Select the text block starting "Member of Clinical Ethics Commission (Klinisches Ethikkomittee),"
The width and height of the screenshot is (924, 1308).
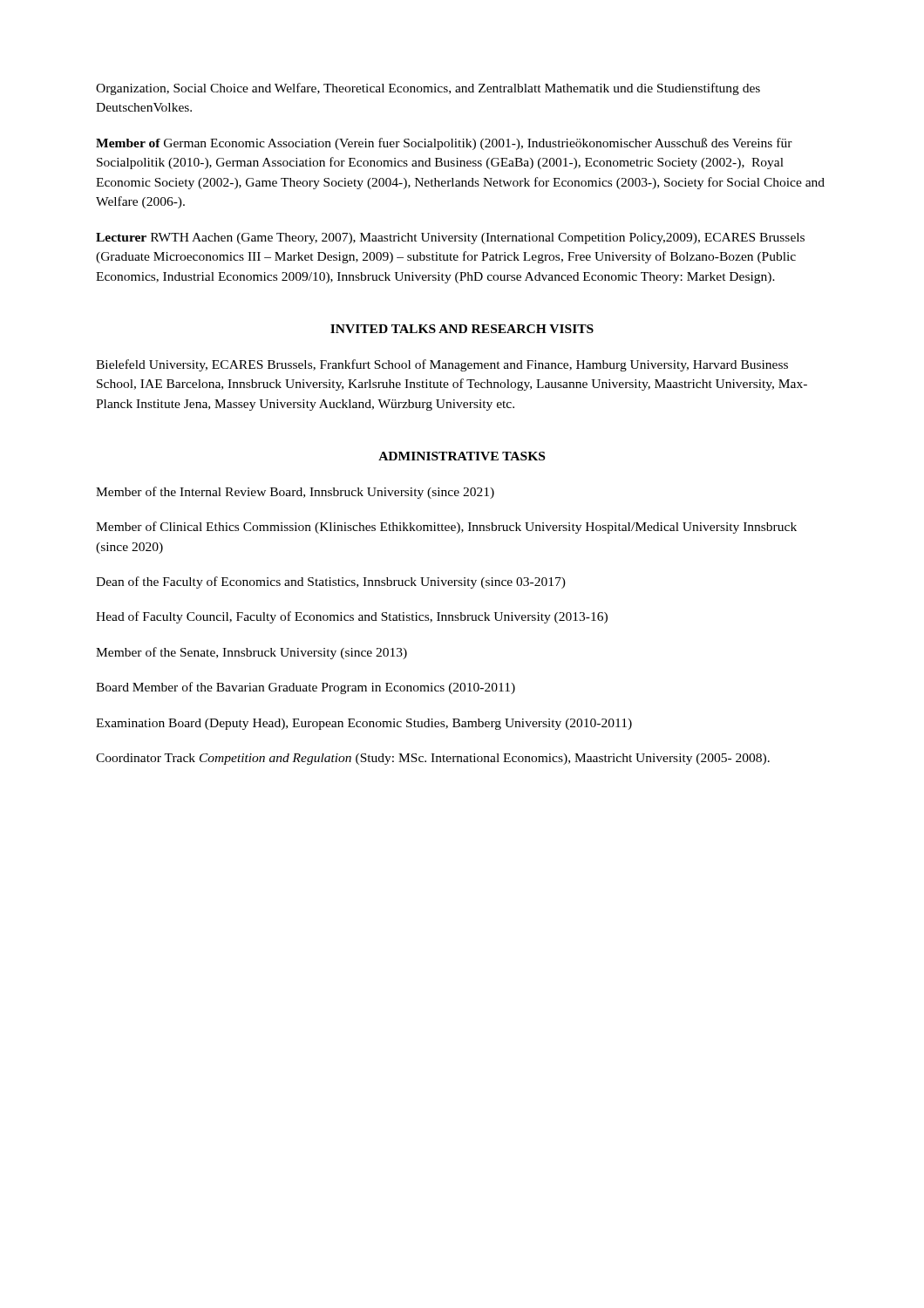pyautogui.click(x=446, y=536)
